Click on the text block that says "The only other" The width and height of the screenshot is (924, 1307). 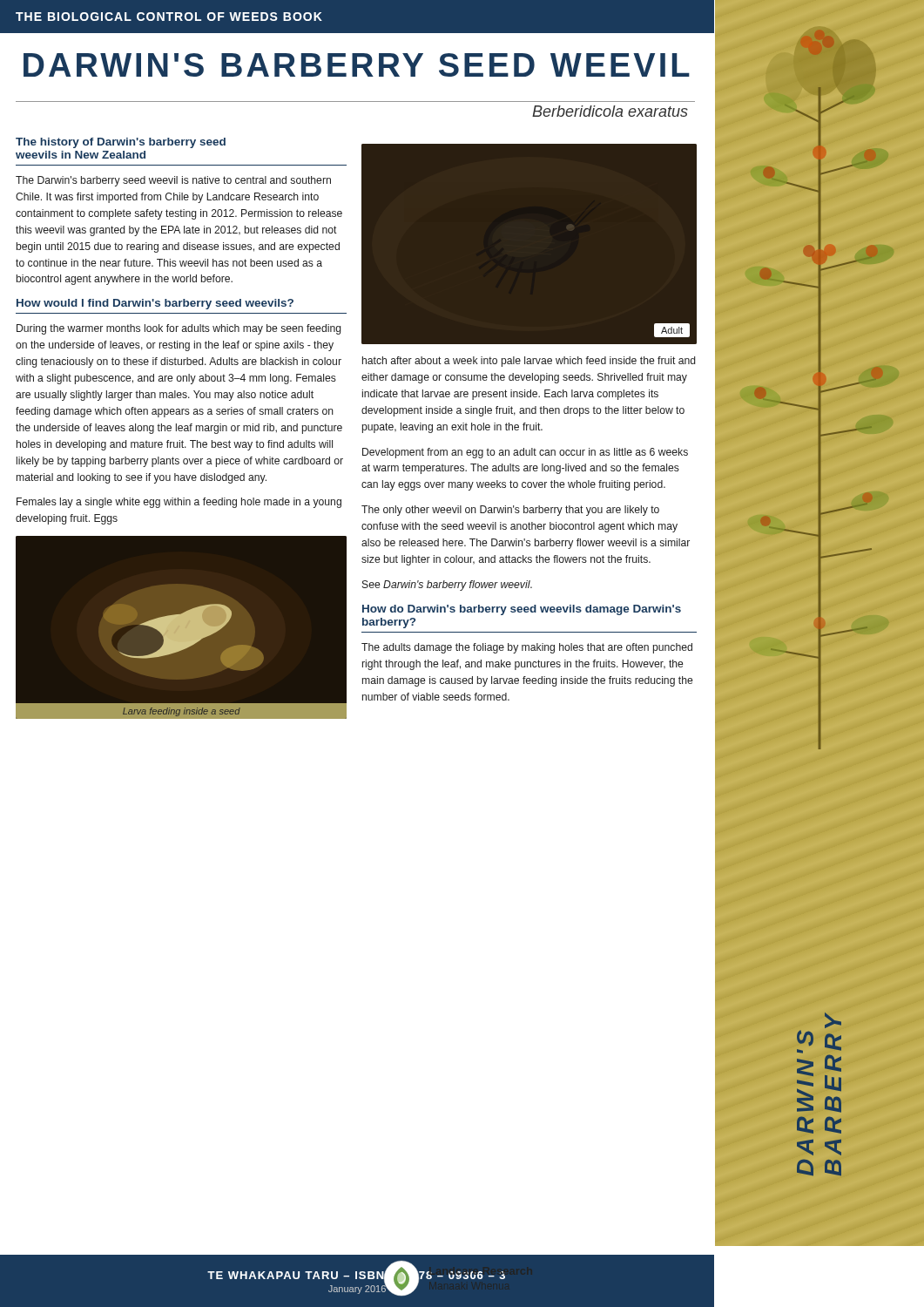pyautogui.click(x=529, y=535)
